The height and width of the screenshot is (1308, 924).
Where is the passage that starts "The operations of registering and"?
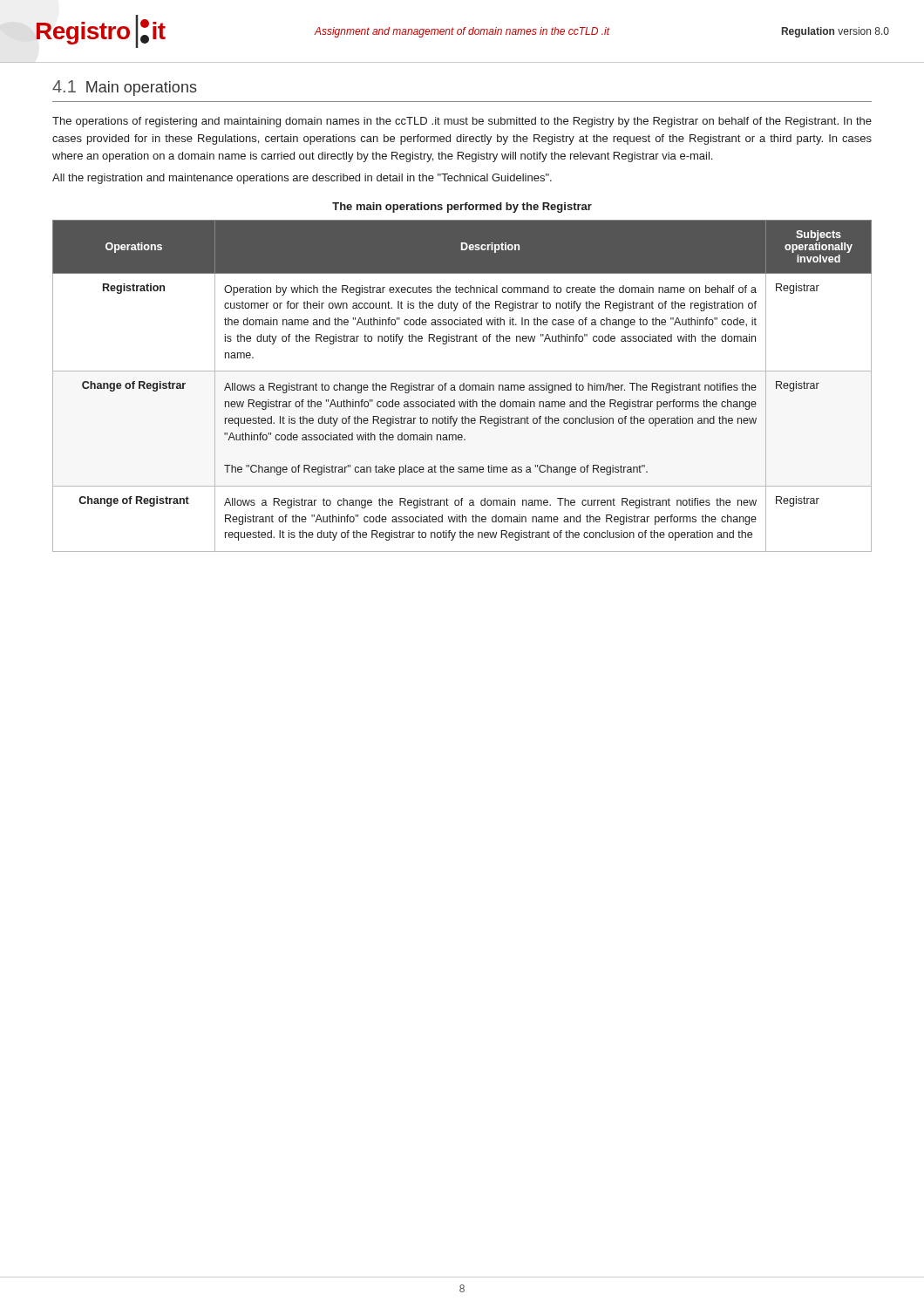tap(462, 138)
